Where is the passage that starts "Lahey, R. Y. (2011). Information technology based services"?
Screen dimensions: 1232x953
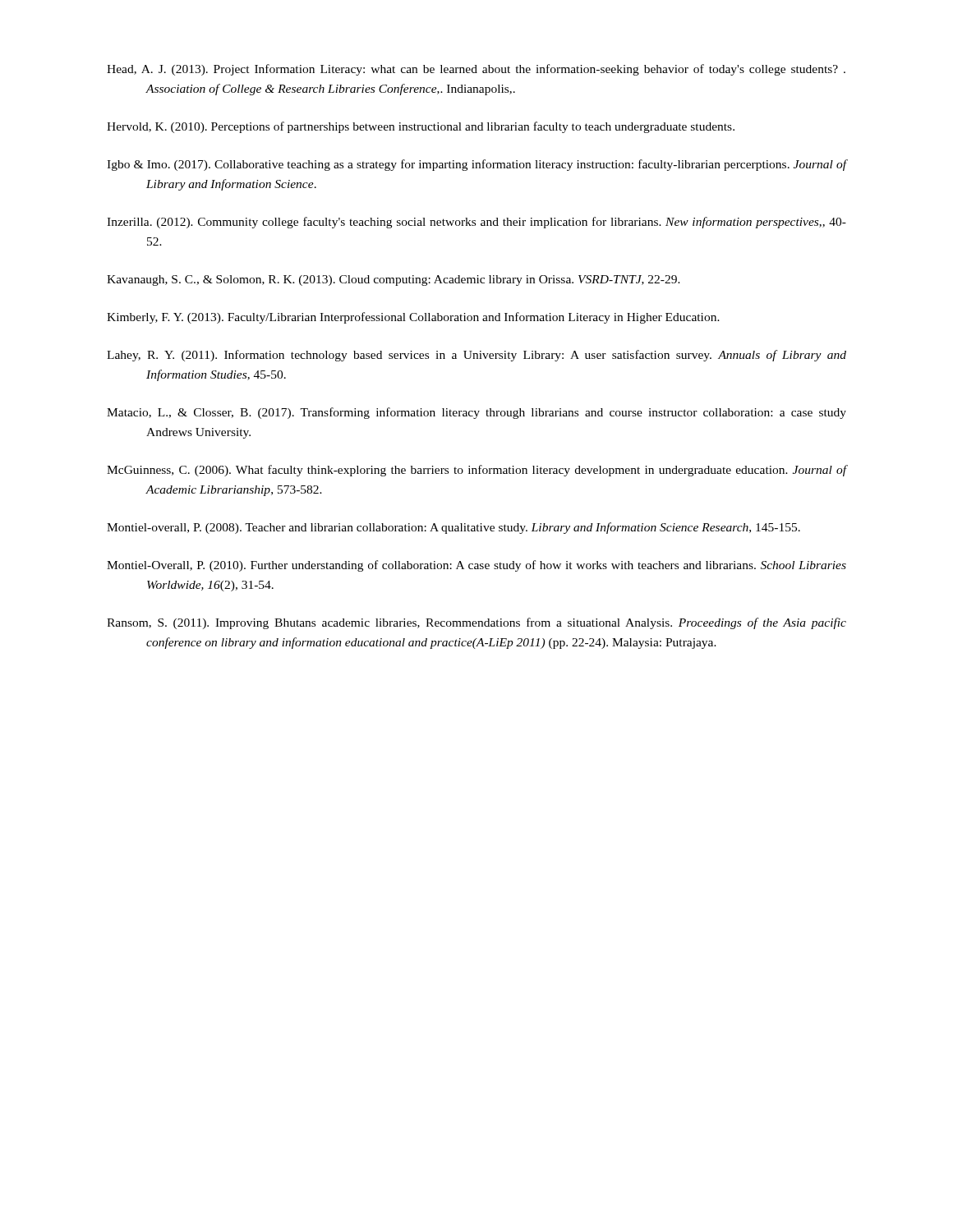click(x=476, y=364)
